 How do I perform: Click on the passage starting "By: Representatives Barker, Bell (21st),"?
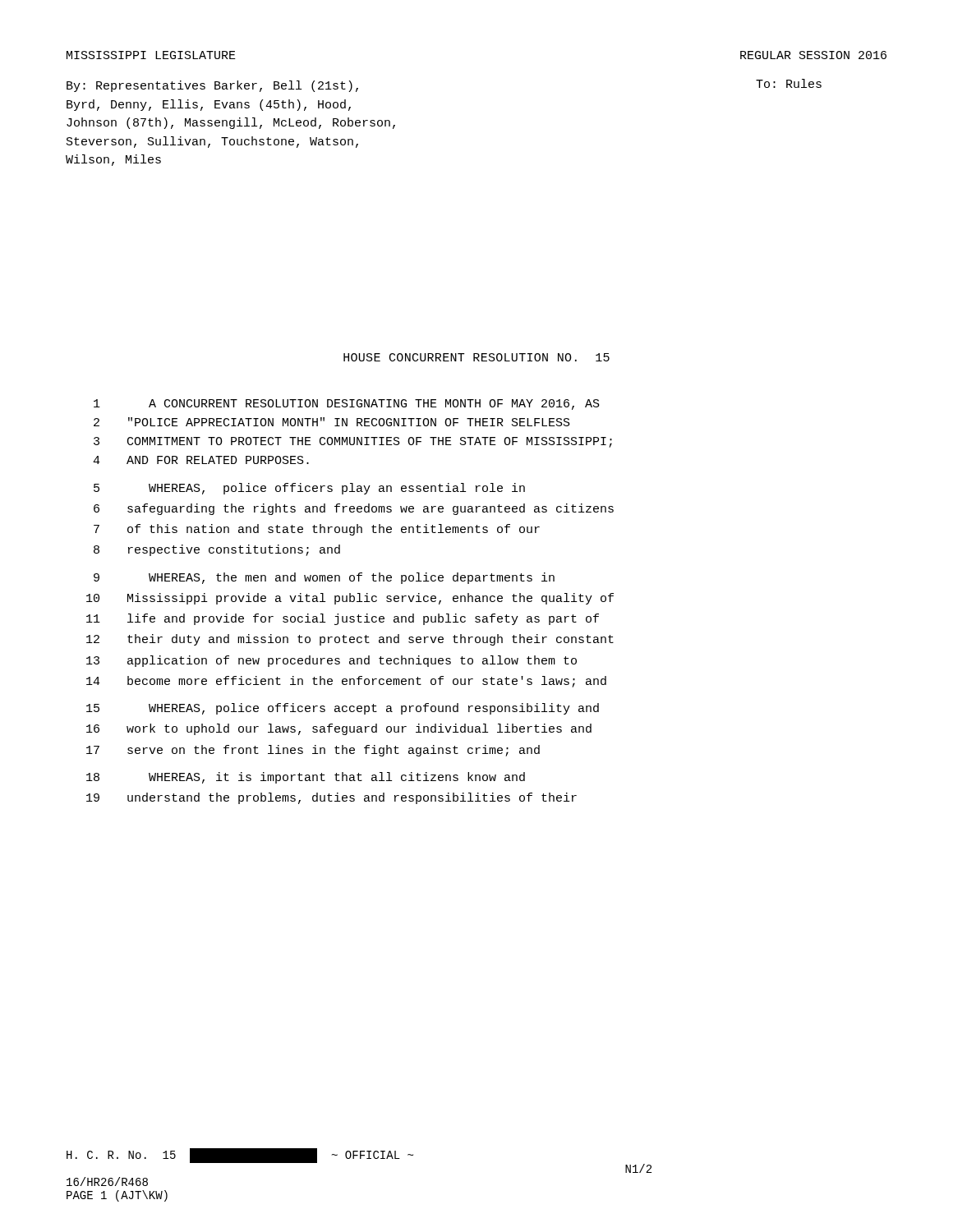tap(232, 124)
